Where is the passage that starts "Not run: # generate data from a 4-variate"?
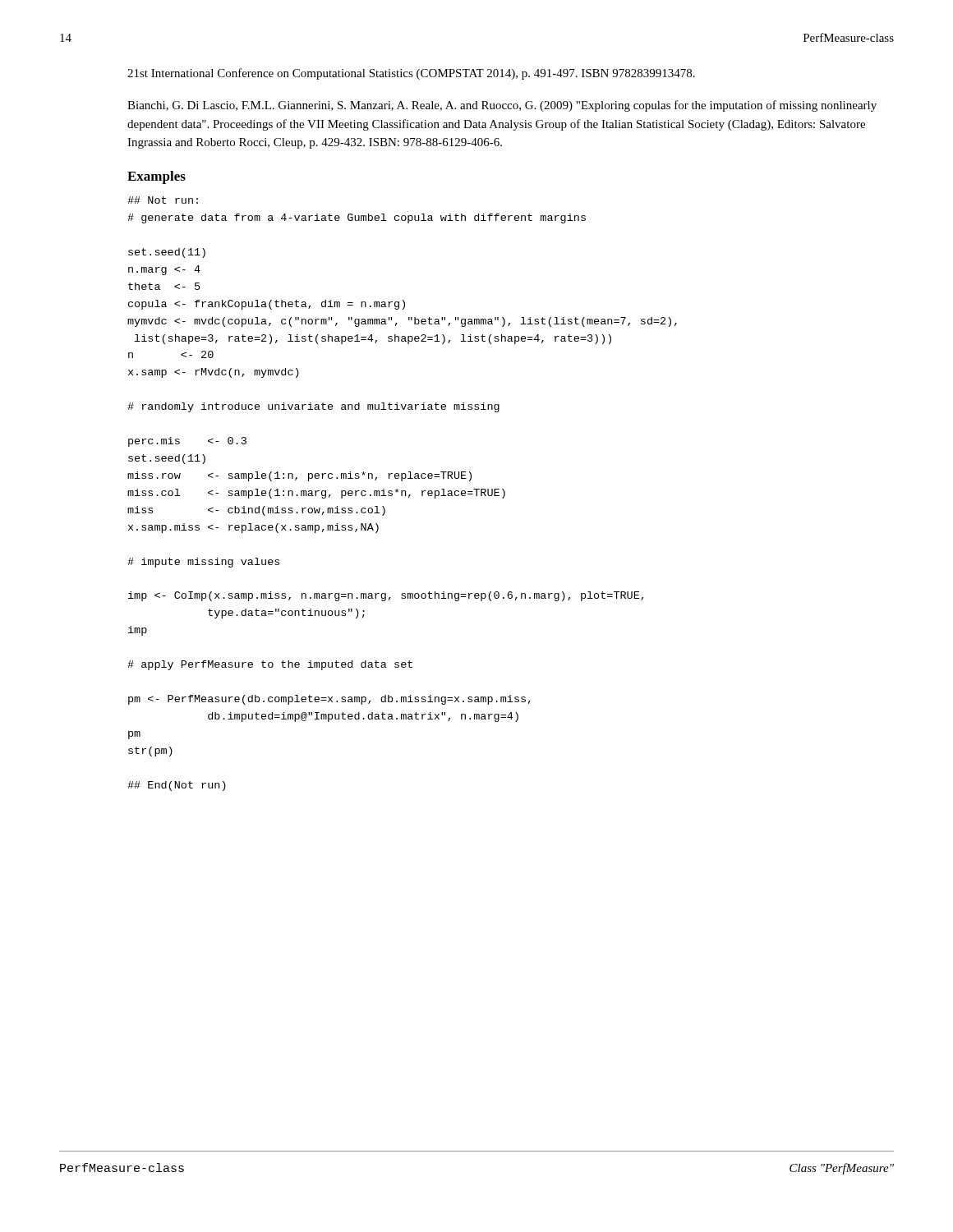 [x=511, y=494]
